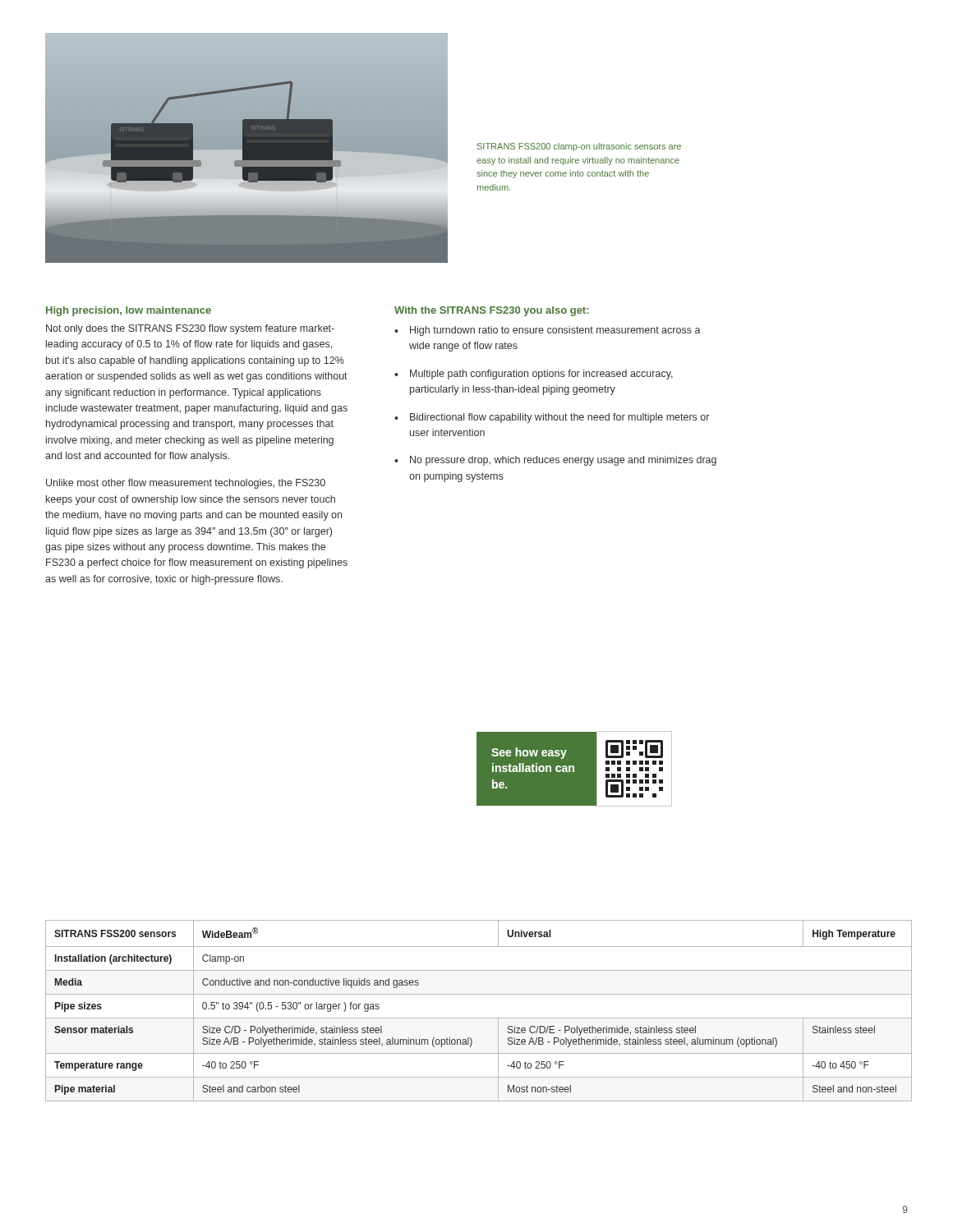Select the photo

(246, 148)
